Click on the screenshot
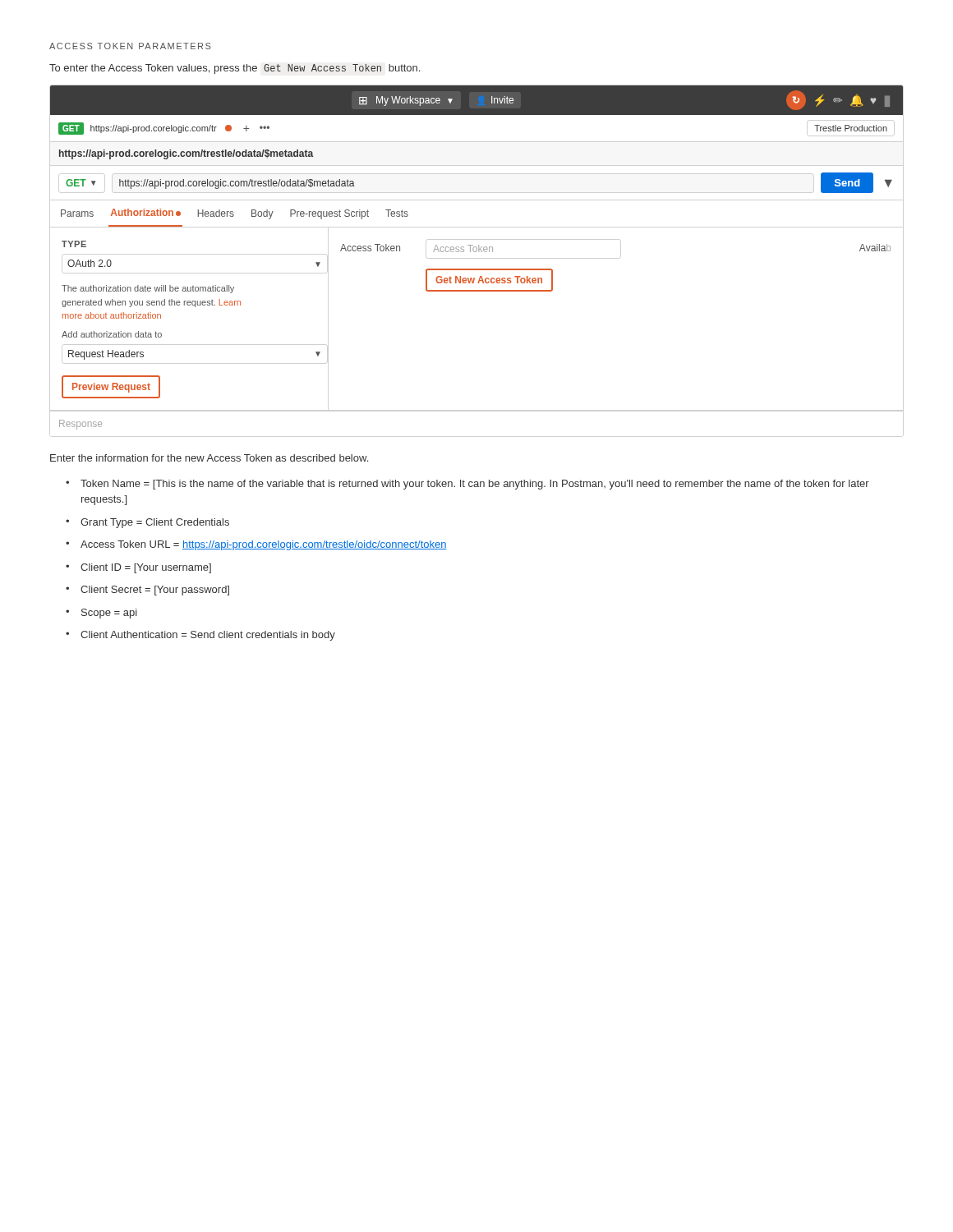 476,261
